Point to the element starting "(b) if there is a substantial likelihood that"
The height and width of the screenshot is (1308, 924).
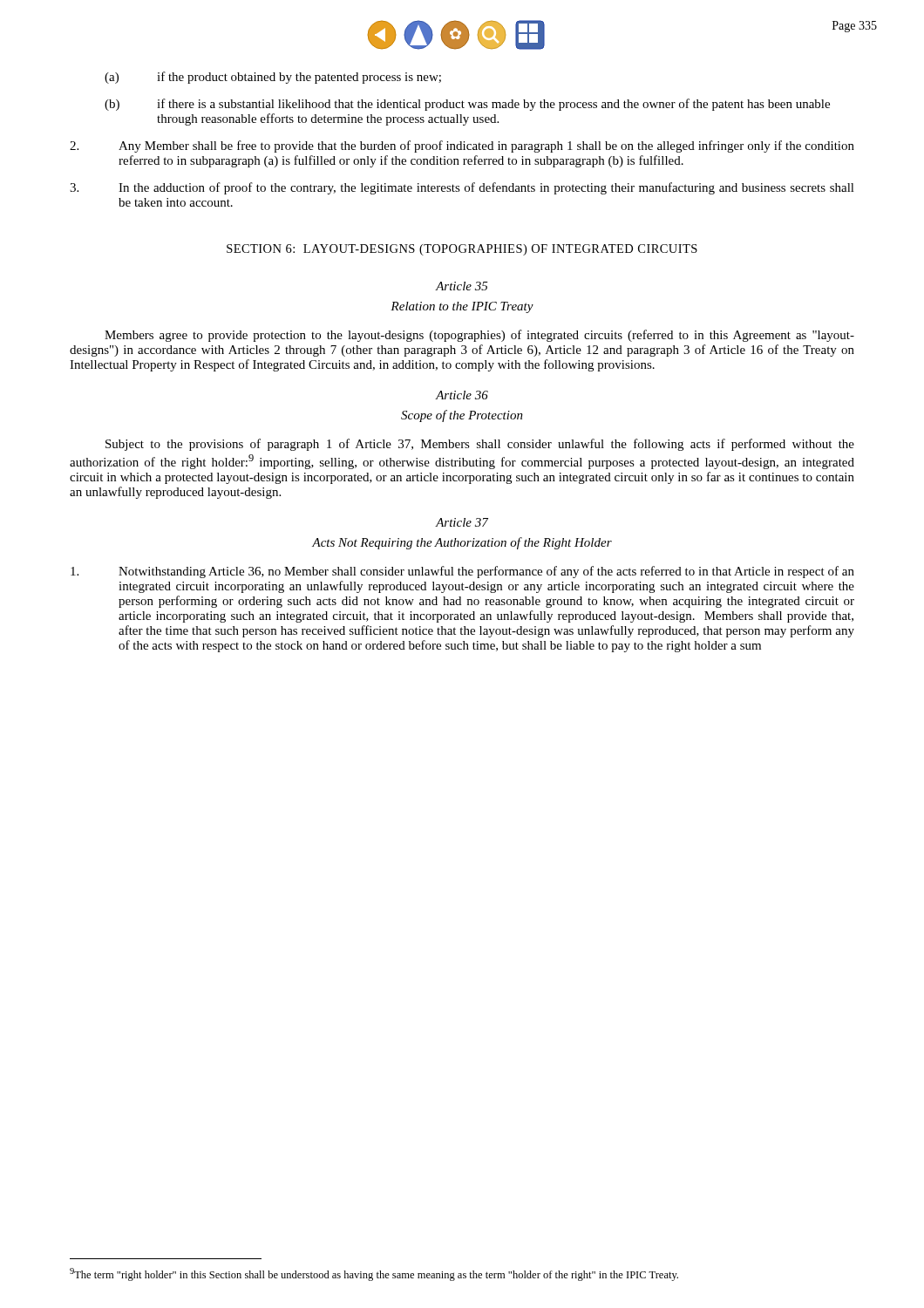click(x=462, y=112)
